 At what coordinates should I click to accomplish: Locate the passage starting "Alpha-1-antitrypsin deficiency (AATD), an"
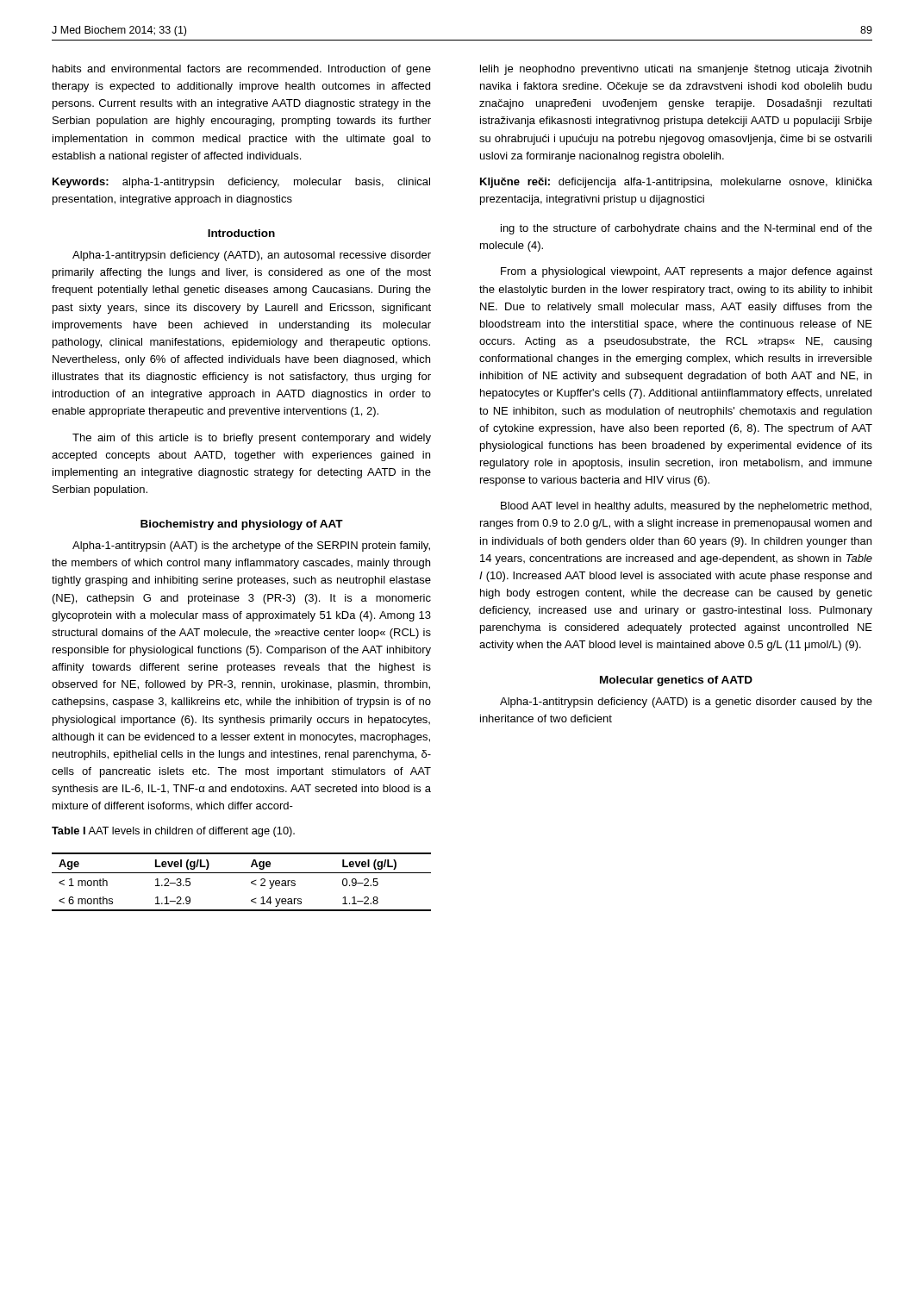pyautogui.click(x=241, y=333)
